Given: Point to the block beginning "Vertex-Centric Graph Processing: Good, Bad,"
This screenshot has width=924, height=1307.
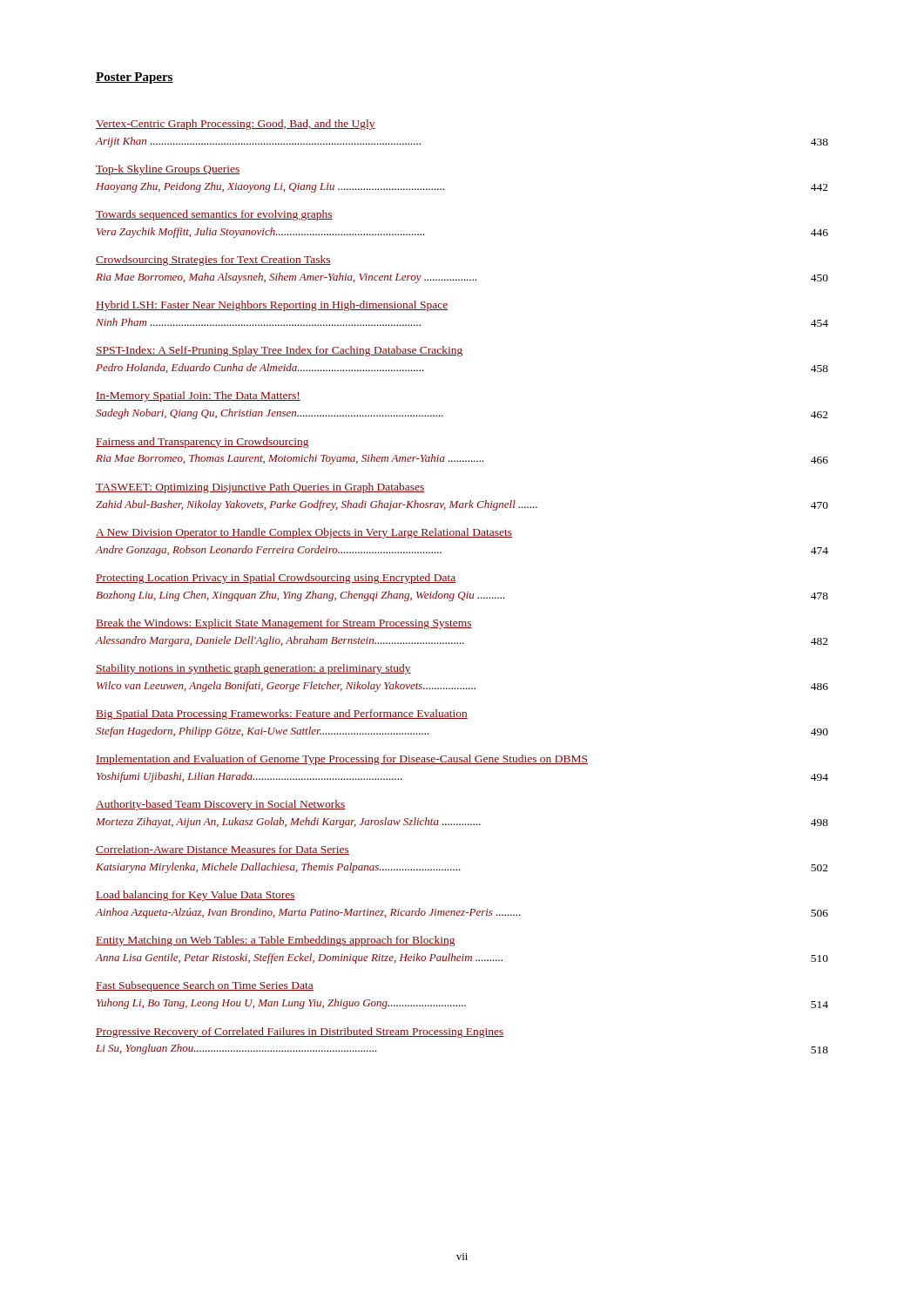Looking at the screenshot, I should click(236, 125).
